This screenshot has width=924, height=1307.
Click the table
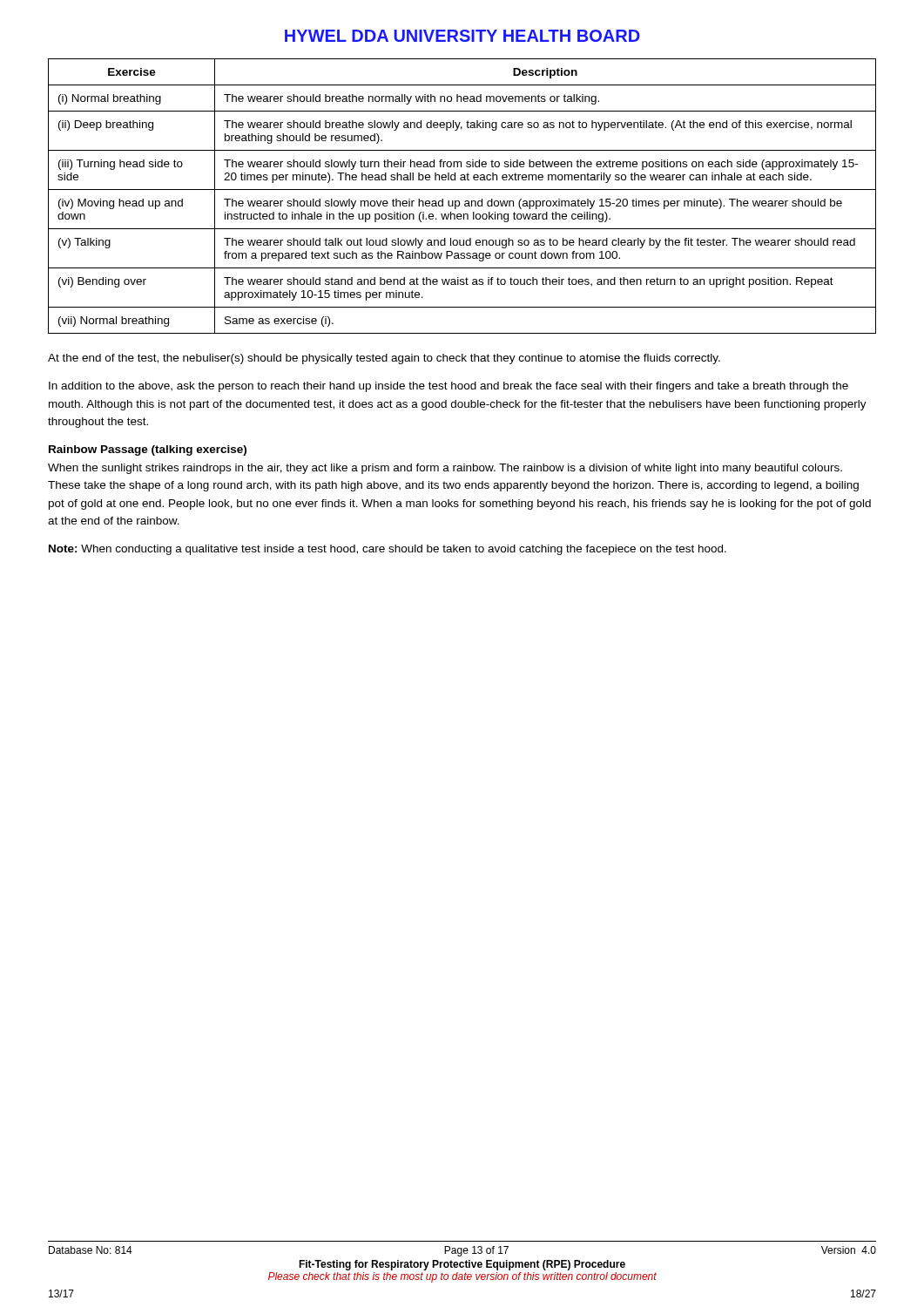click(462, 196)
